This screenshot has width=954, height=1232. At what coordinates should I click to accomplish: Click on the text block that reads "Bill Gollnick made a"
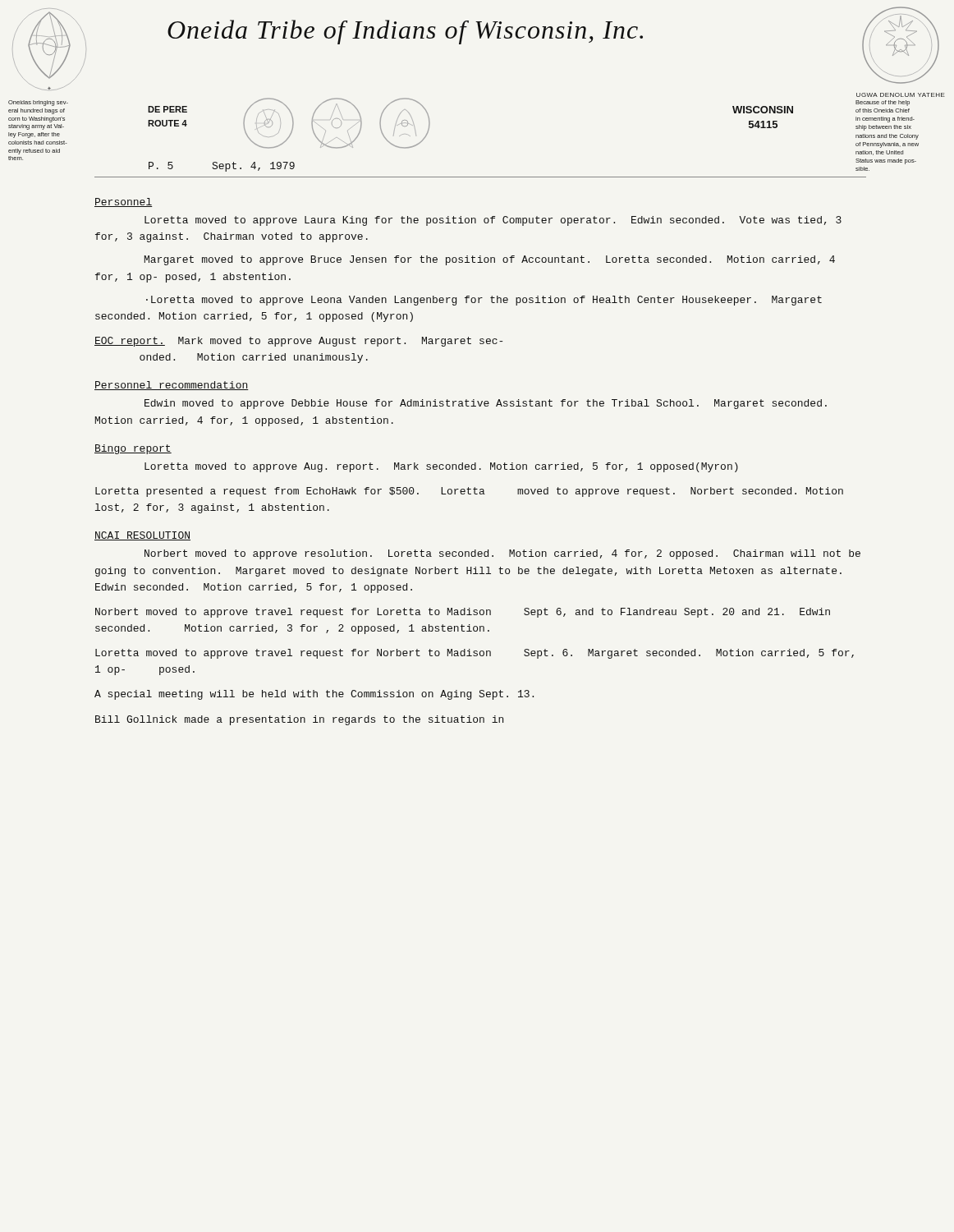coord(299,719)
